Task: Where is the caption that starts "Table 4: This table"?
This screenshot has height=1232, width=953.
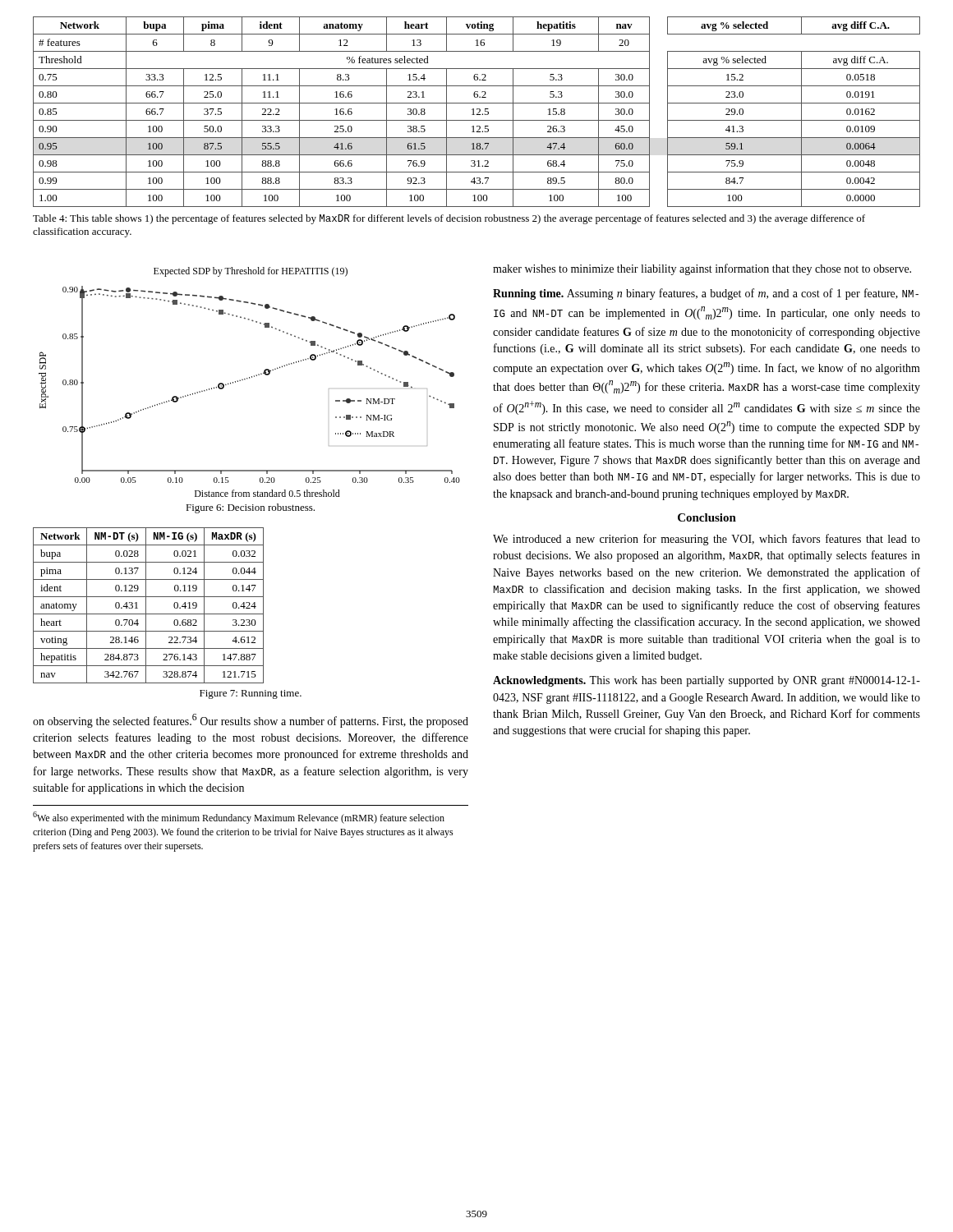Action: 449,225
